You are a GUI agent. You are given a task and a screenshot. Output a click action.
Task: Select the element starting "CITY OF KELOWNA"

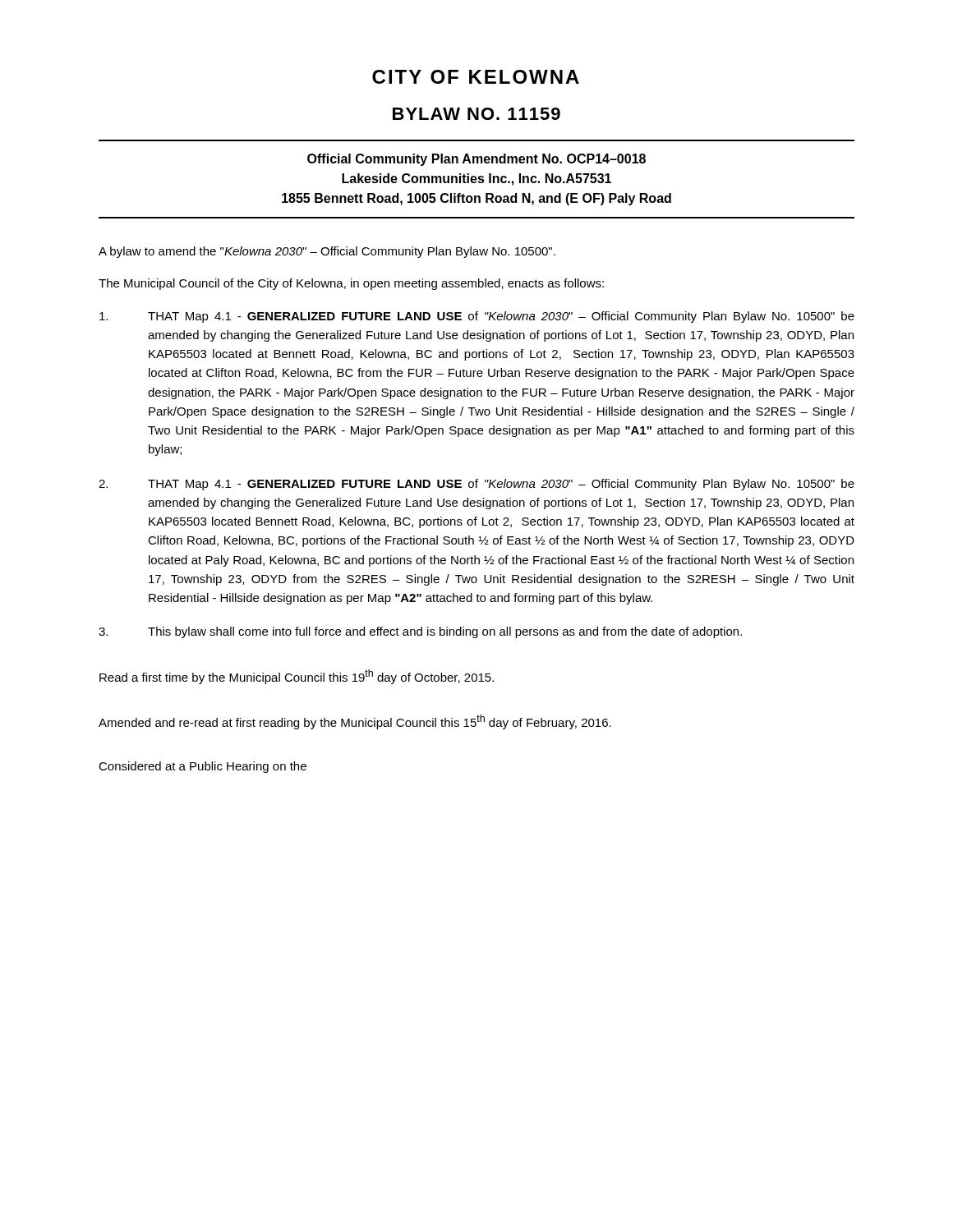(x=476, y=77)
